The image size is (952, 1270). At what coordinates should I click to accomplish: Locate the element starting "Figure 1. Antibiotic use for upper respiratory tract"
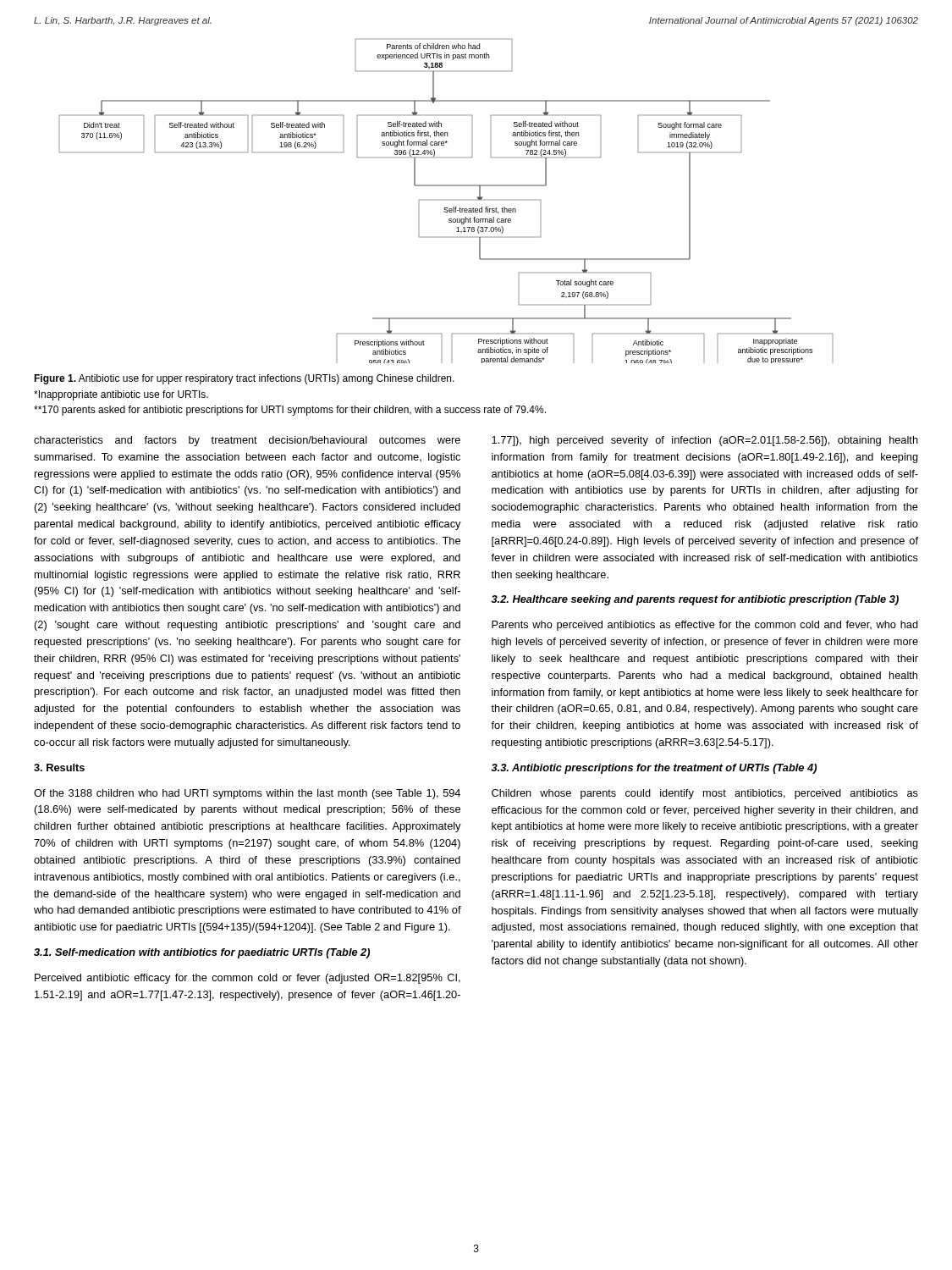(x=244, y=379)
